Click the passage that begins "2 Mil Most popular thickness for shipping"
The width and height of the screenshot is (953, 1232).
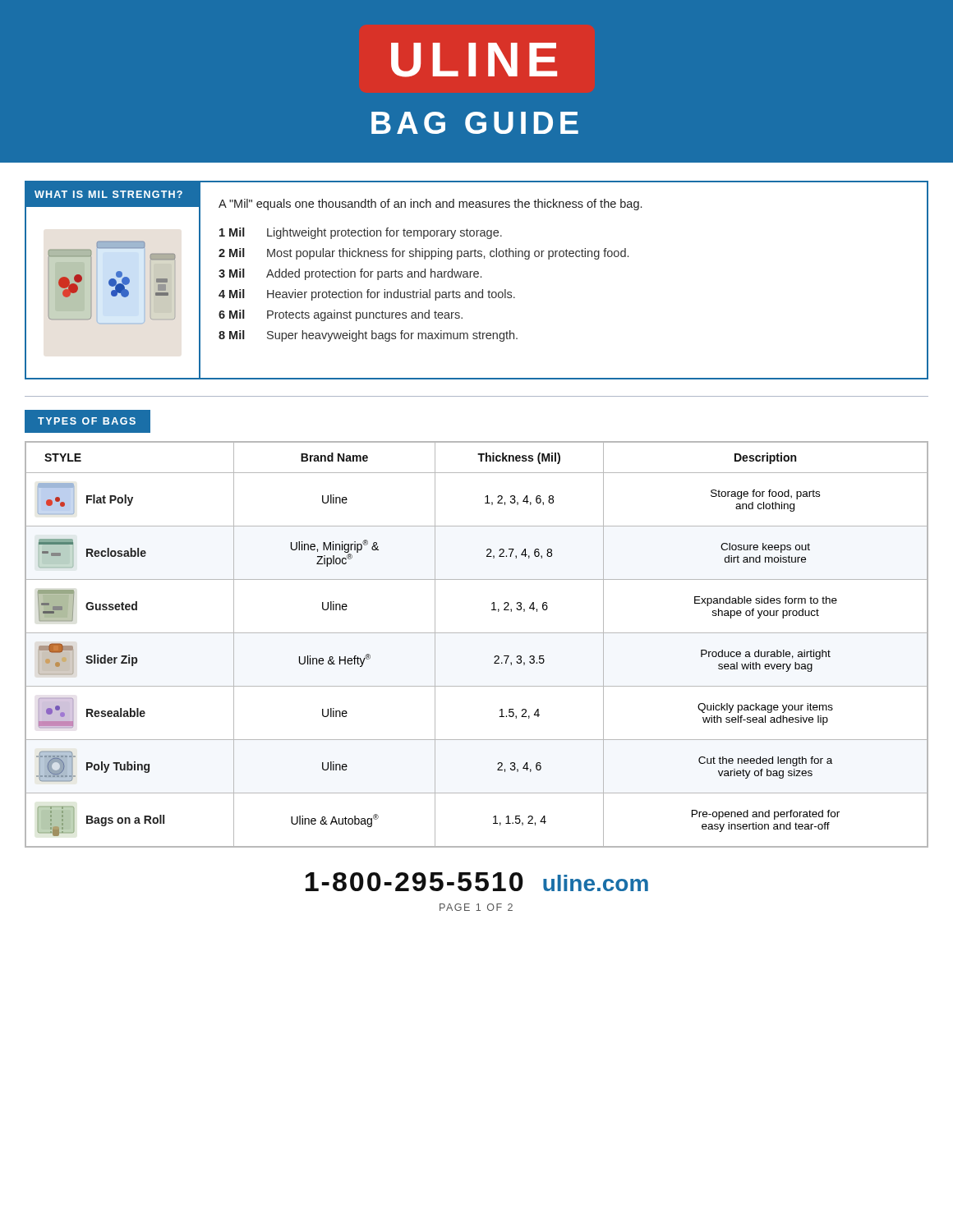424,253
